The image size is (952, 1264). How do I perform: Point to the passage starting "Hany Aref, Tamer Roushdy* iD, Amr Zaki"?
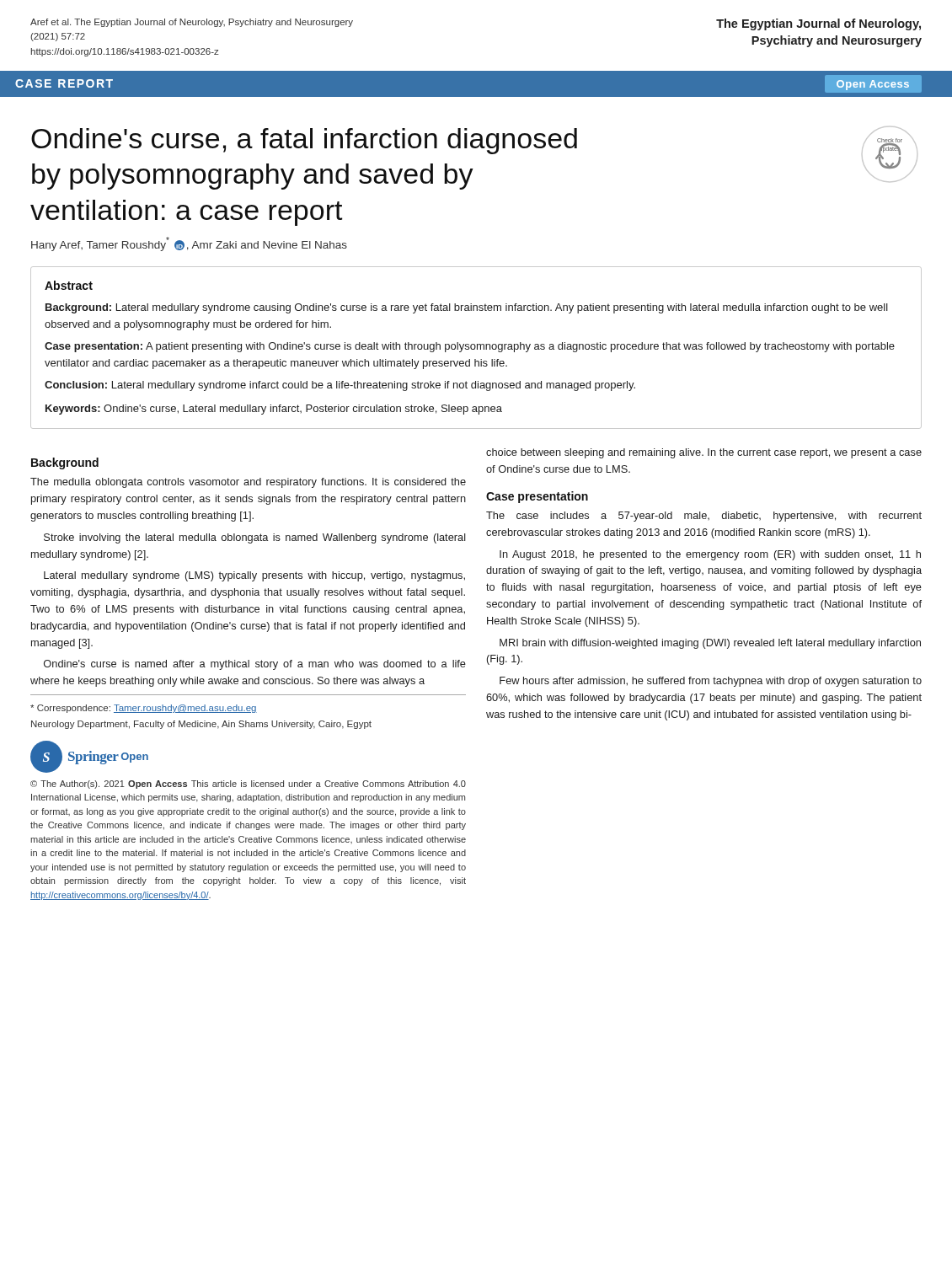(x=189, y=244)
